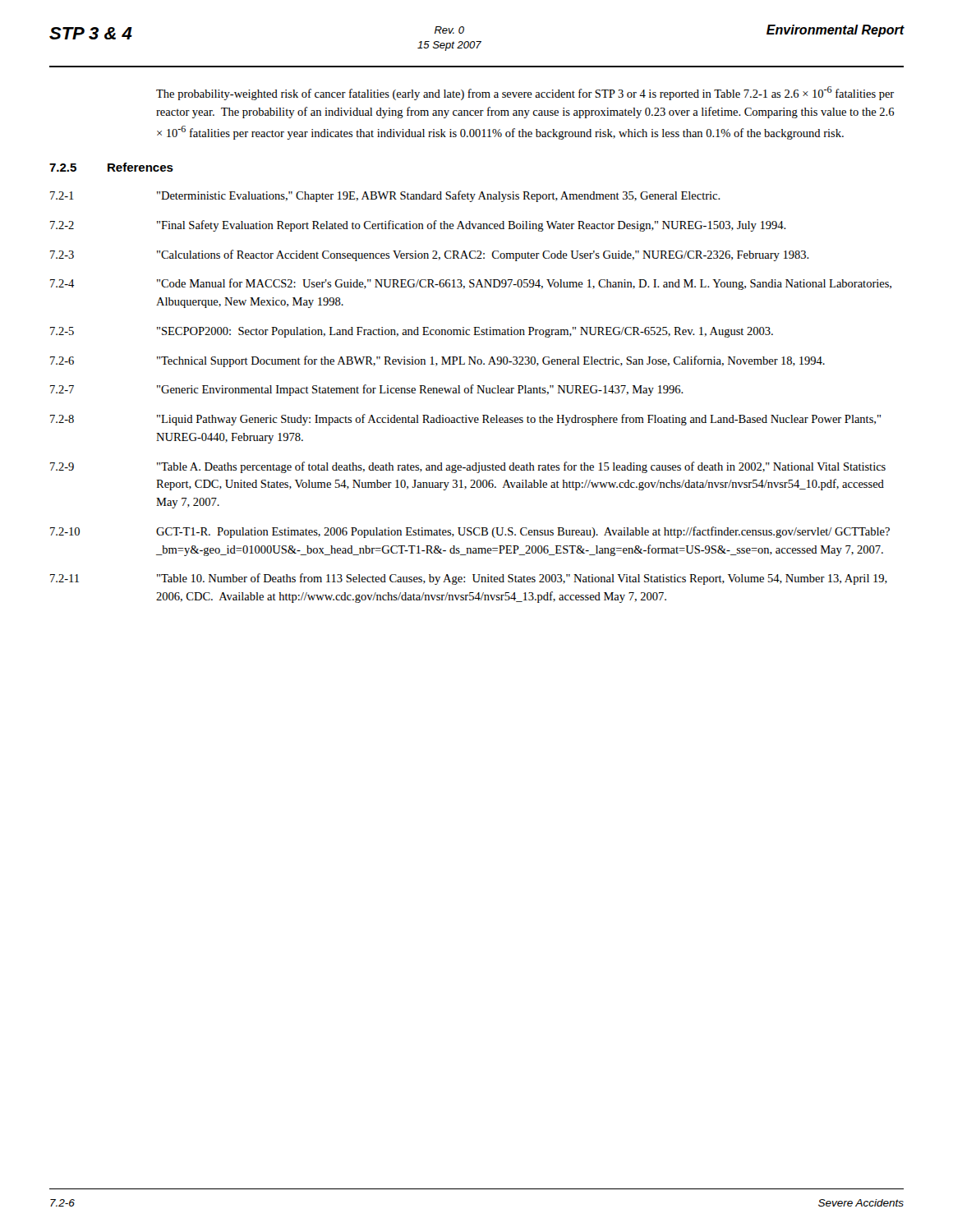Find the block on this page that starts "The probability-weighted risk"
Image resolution: width=953 pixels, height=1232 pixels.
(525, 112)
